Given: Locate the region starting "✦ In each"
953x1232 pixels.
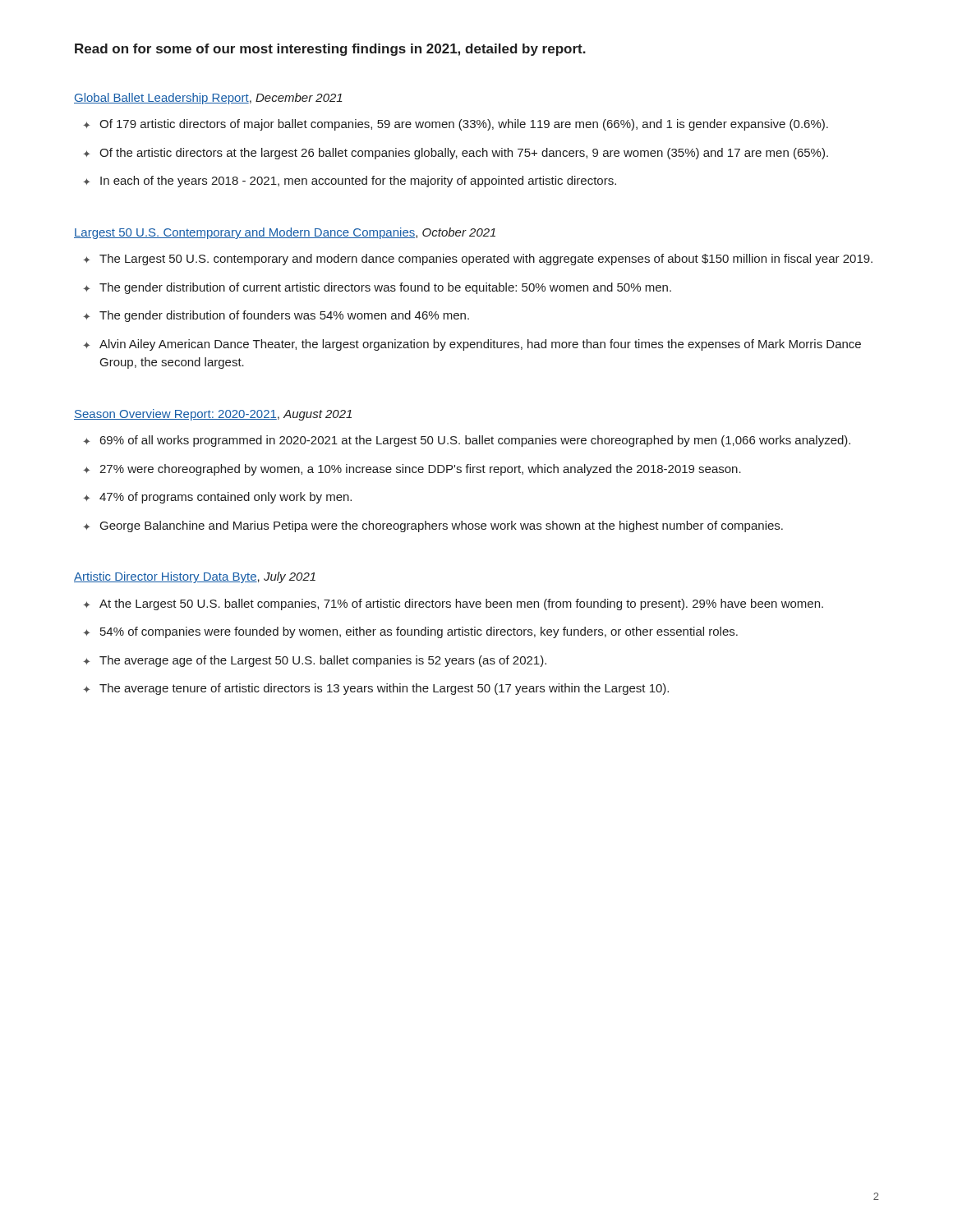Looking at the screenshot, I should click(481, 181).
